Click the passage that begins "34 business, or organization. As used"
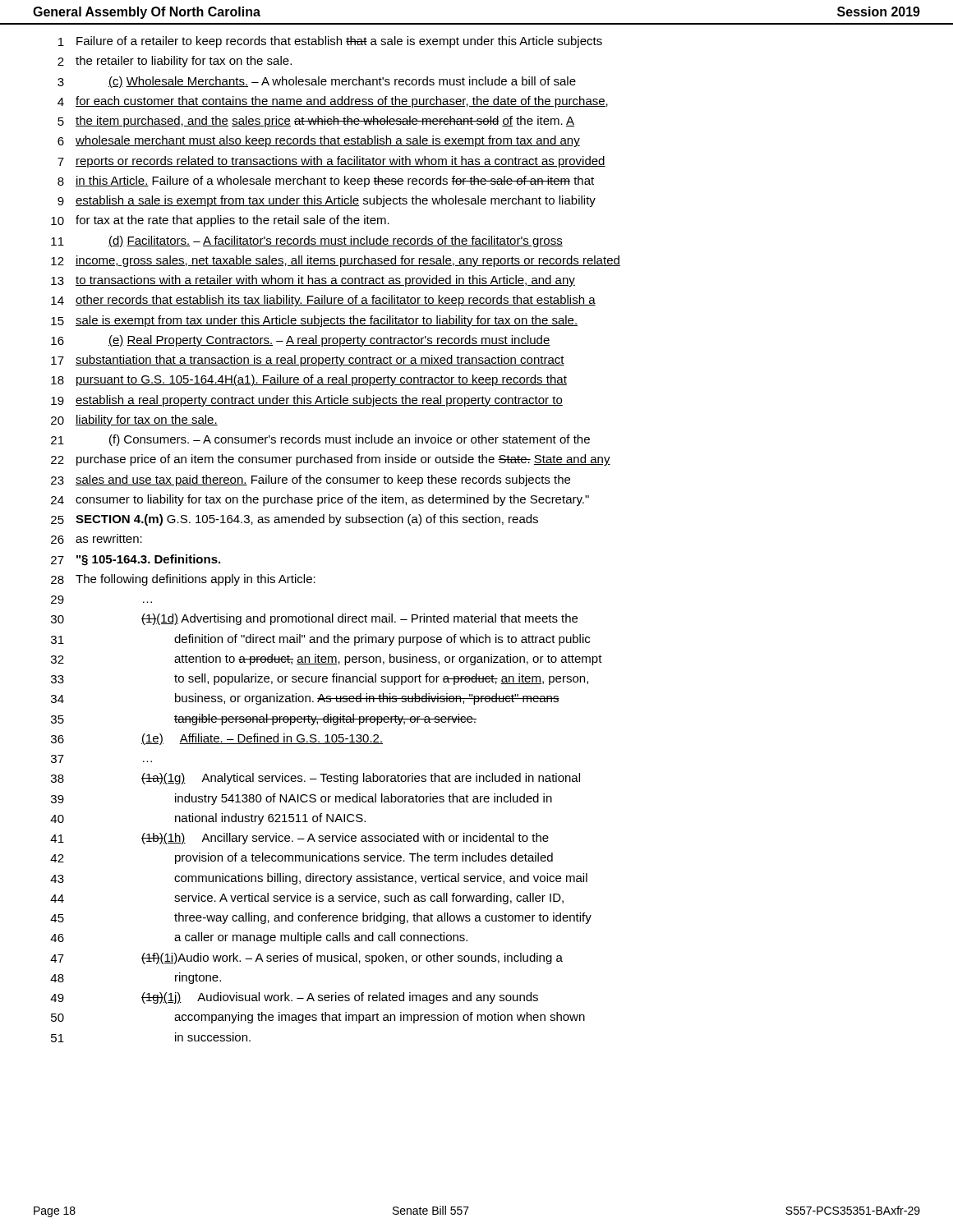The height and width of the screenshot is (1232, 953). pos(476,698)
